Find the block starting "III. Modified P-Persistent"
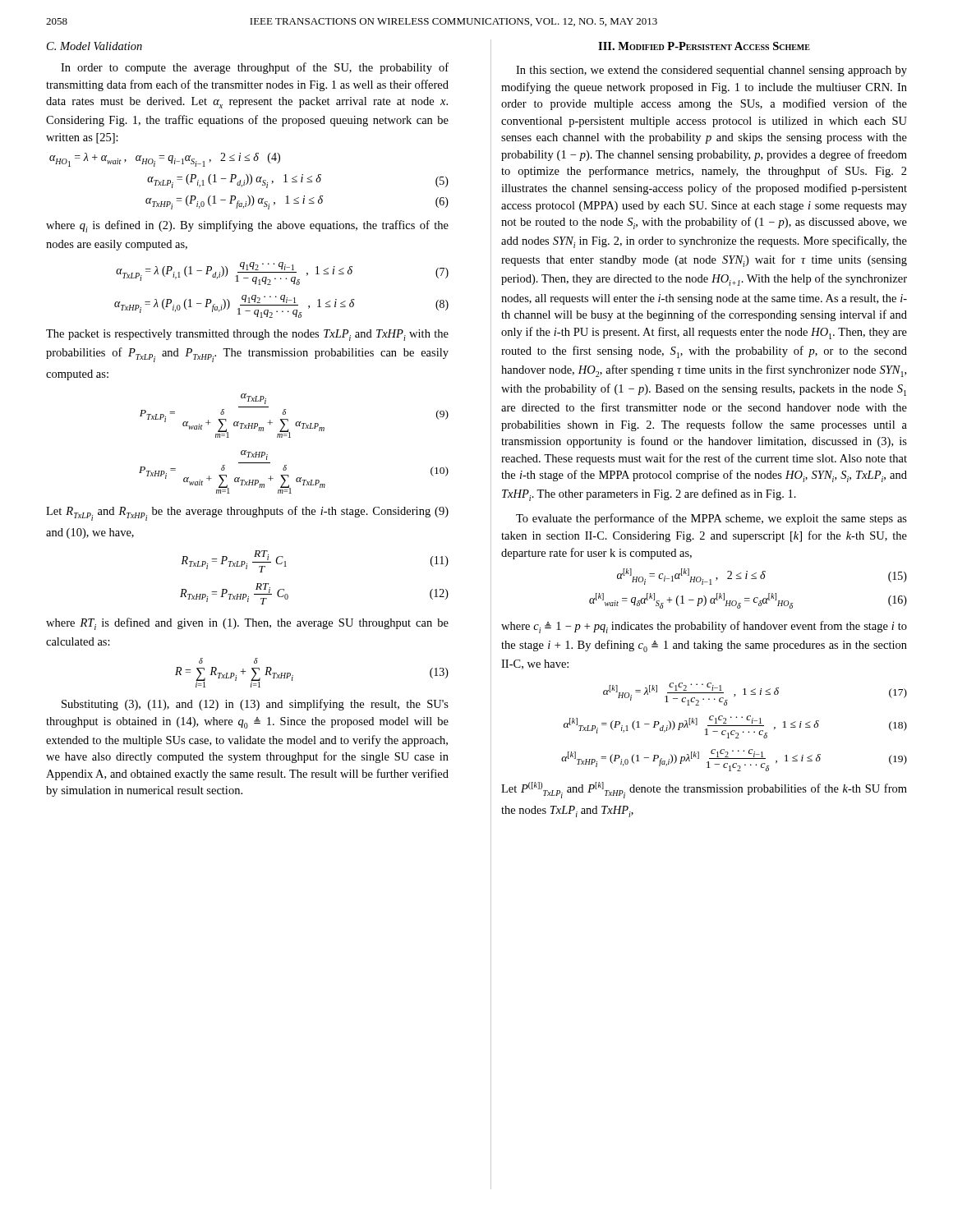Viewport: 953px width, 1232px height. tap(704, 46)
